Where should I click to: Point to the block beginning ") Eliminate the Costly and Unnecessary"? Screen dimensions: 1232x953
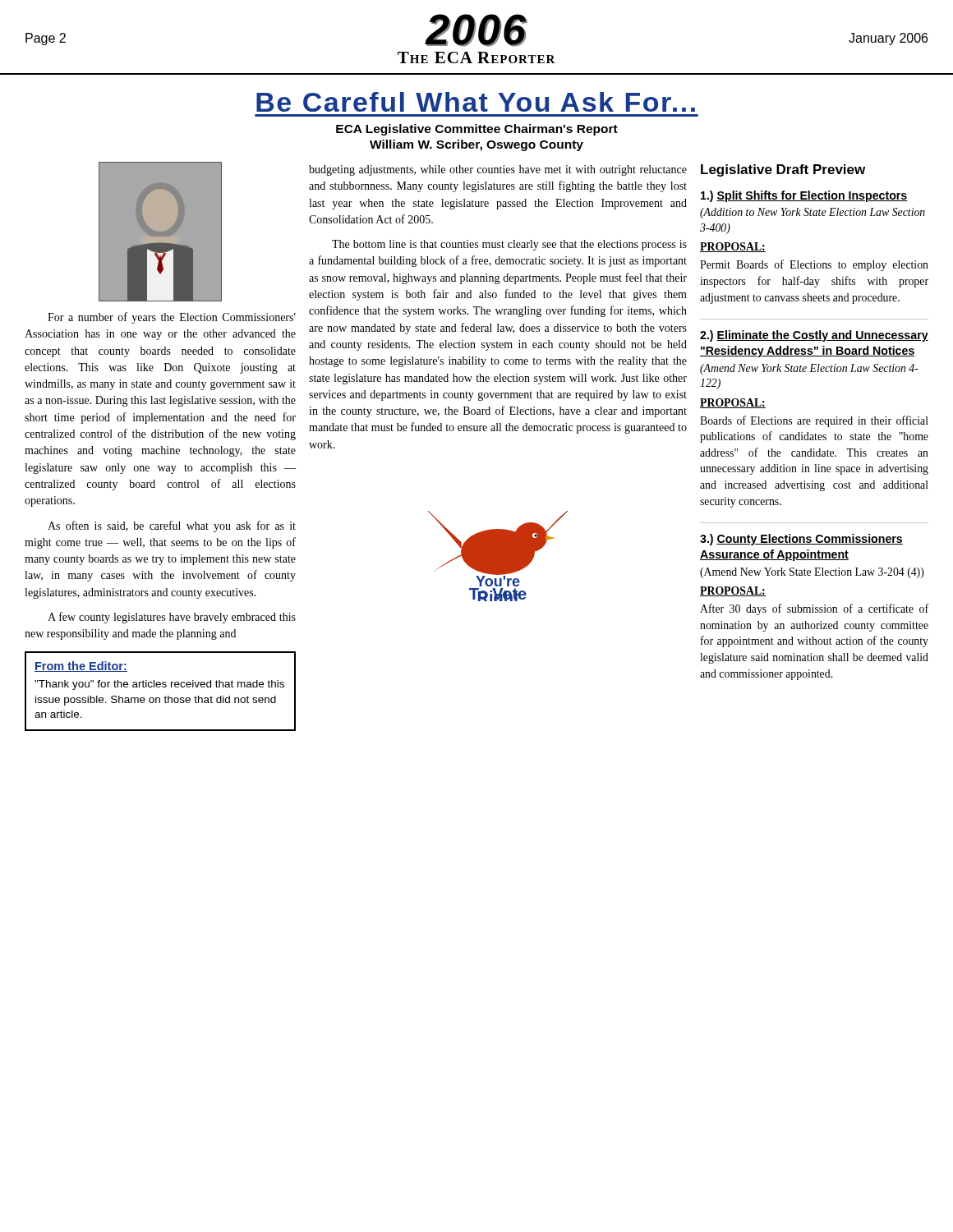tap(814, 419)
